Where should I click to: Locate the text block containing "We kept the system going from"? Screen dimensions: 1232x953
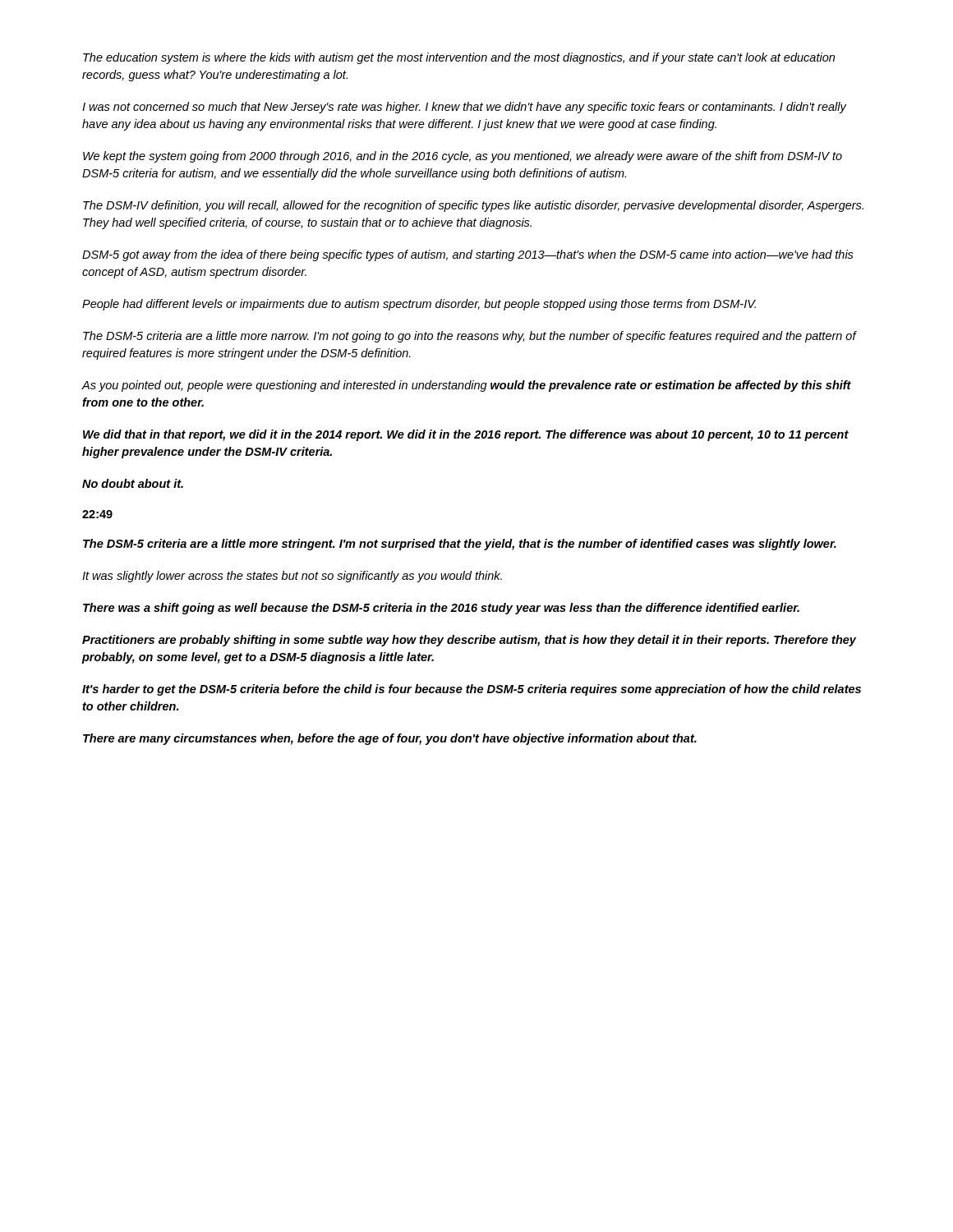[462, 165]
